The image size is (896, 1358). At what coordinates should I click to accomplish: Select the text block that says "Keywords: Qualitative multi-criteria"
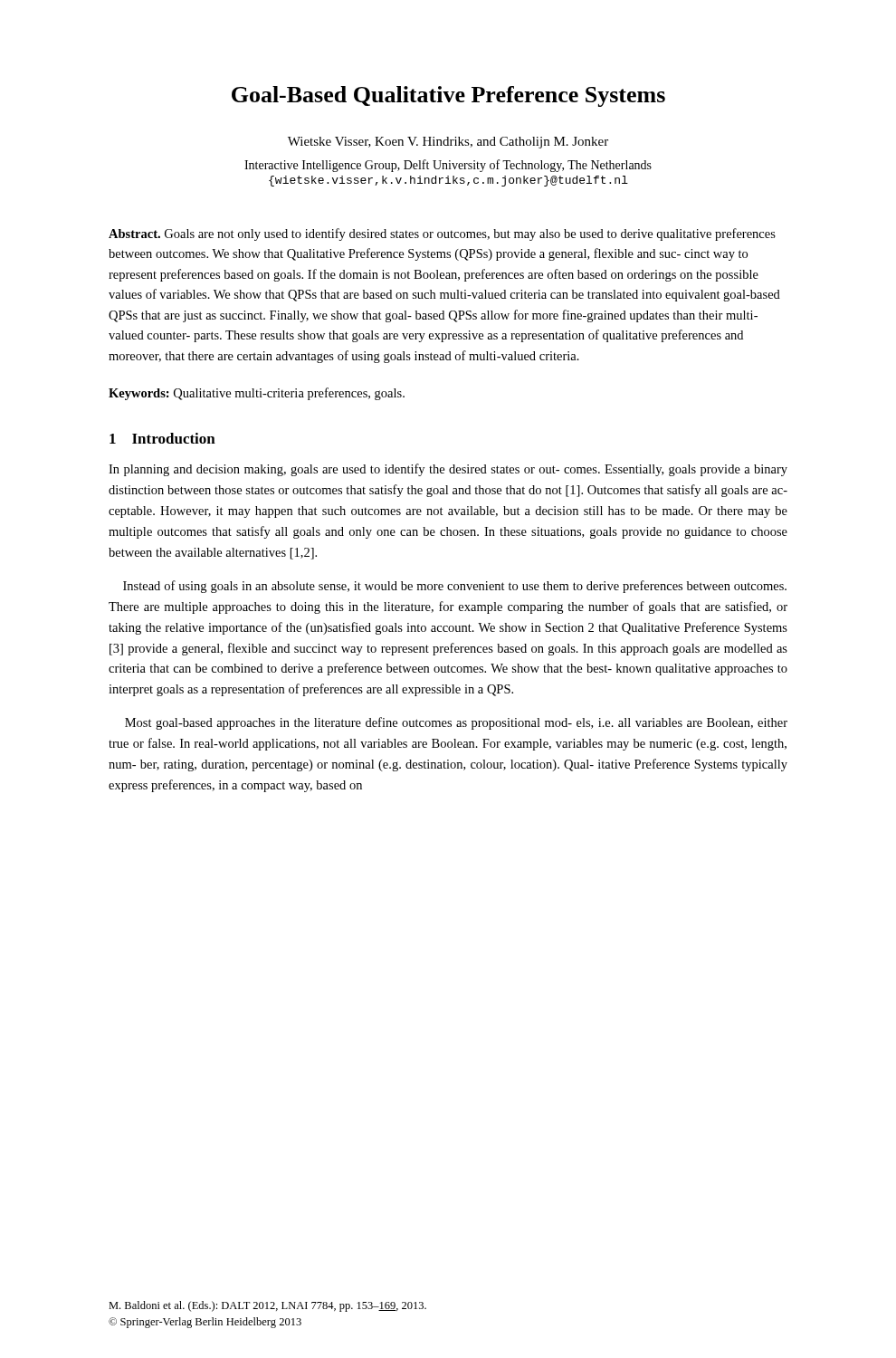pos(257,393)
